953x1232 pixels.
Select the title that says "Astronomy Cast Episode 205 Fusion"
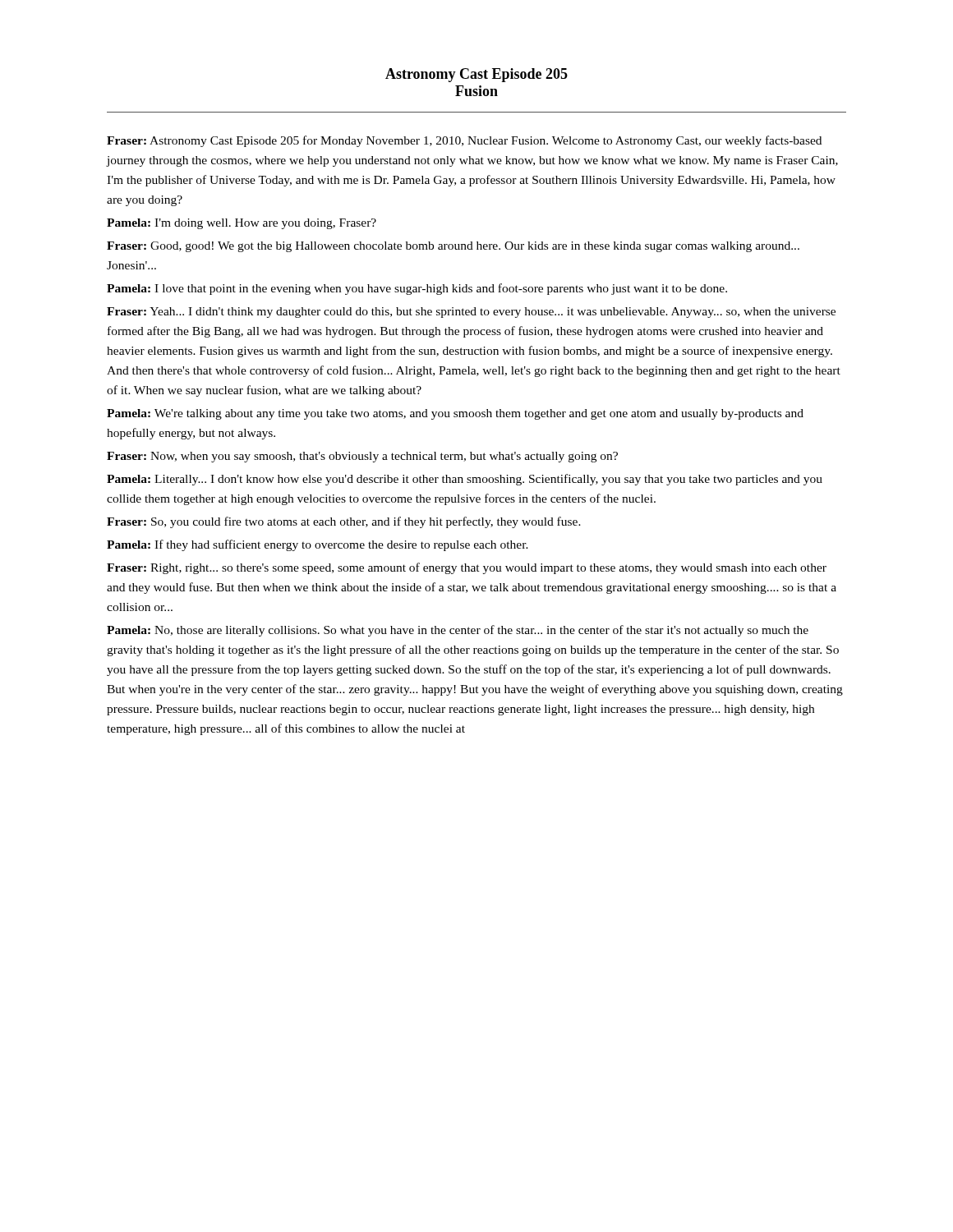pos(476,83)
